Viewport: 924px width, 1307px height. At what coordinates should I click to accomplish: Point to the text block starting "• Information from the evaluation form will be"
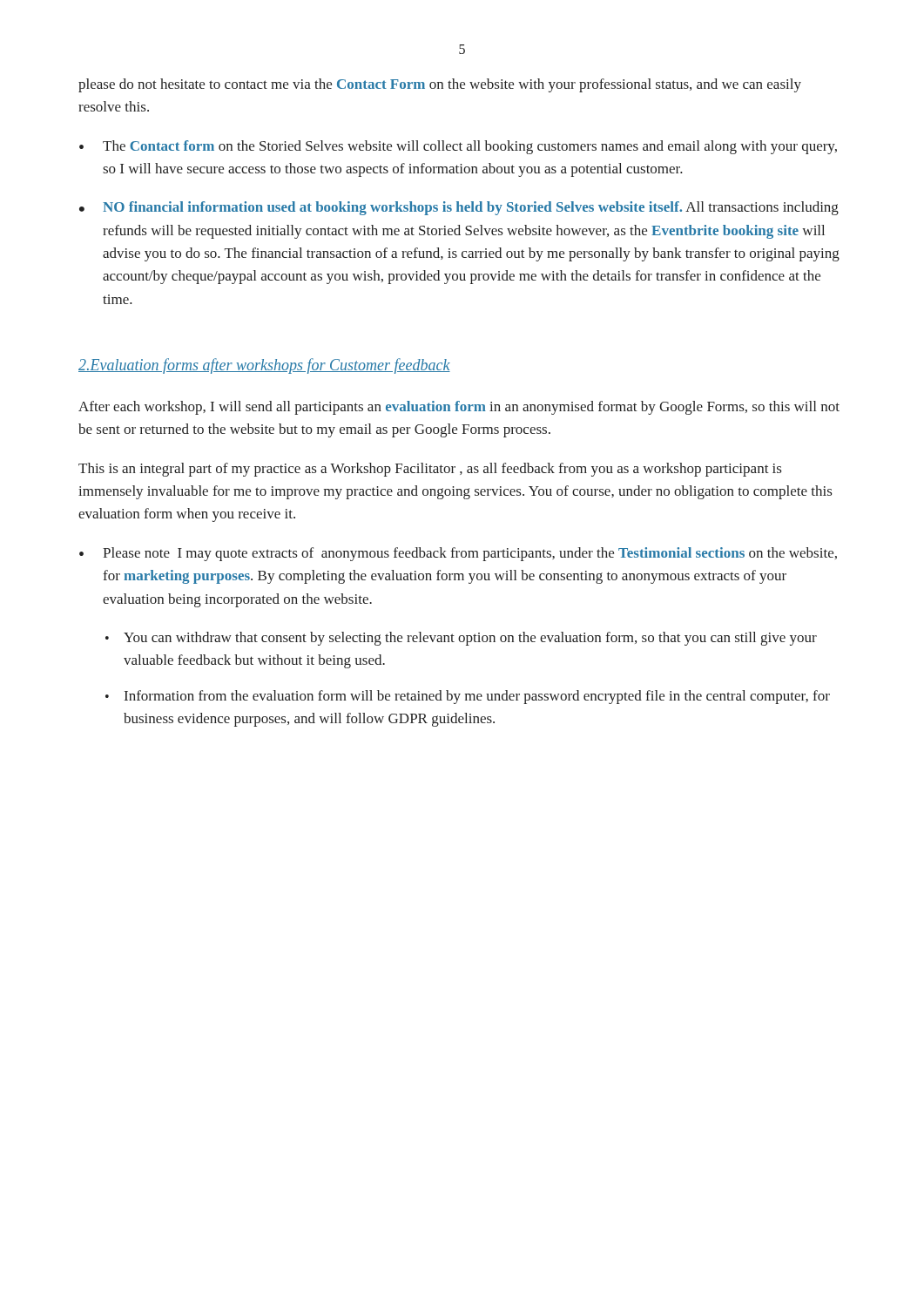(x=475, y=707)
